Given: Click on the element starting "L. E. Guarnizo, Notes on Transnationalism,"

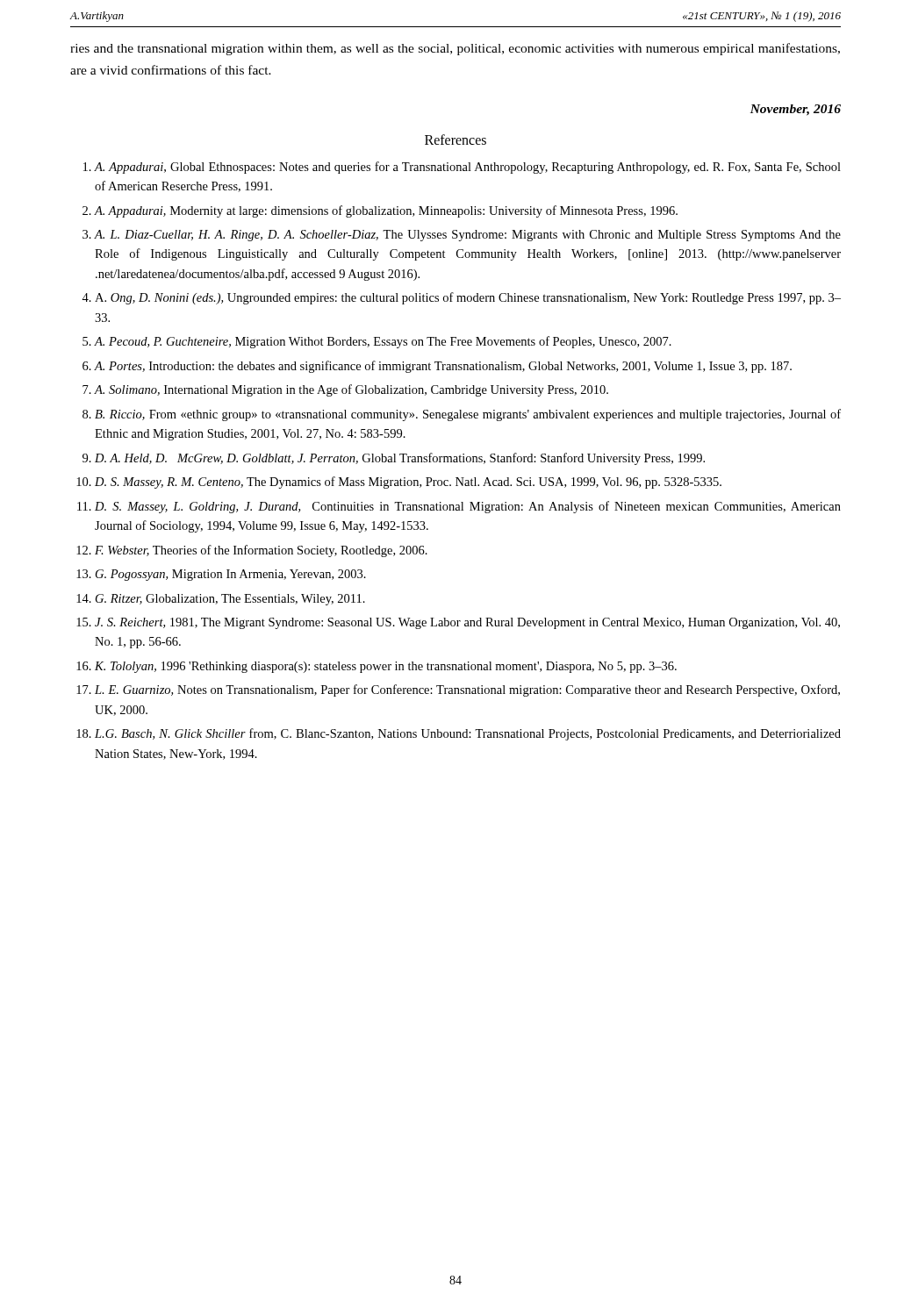Looking at the screenshot, I should (x=468, y=700).
